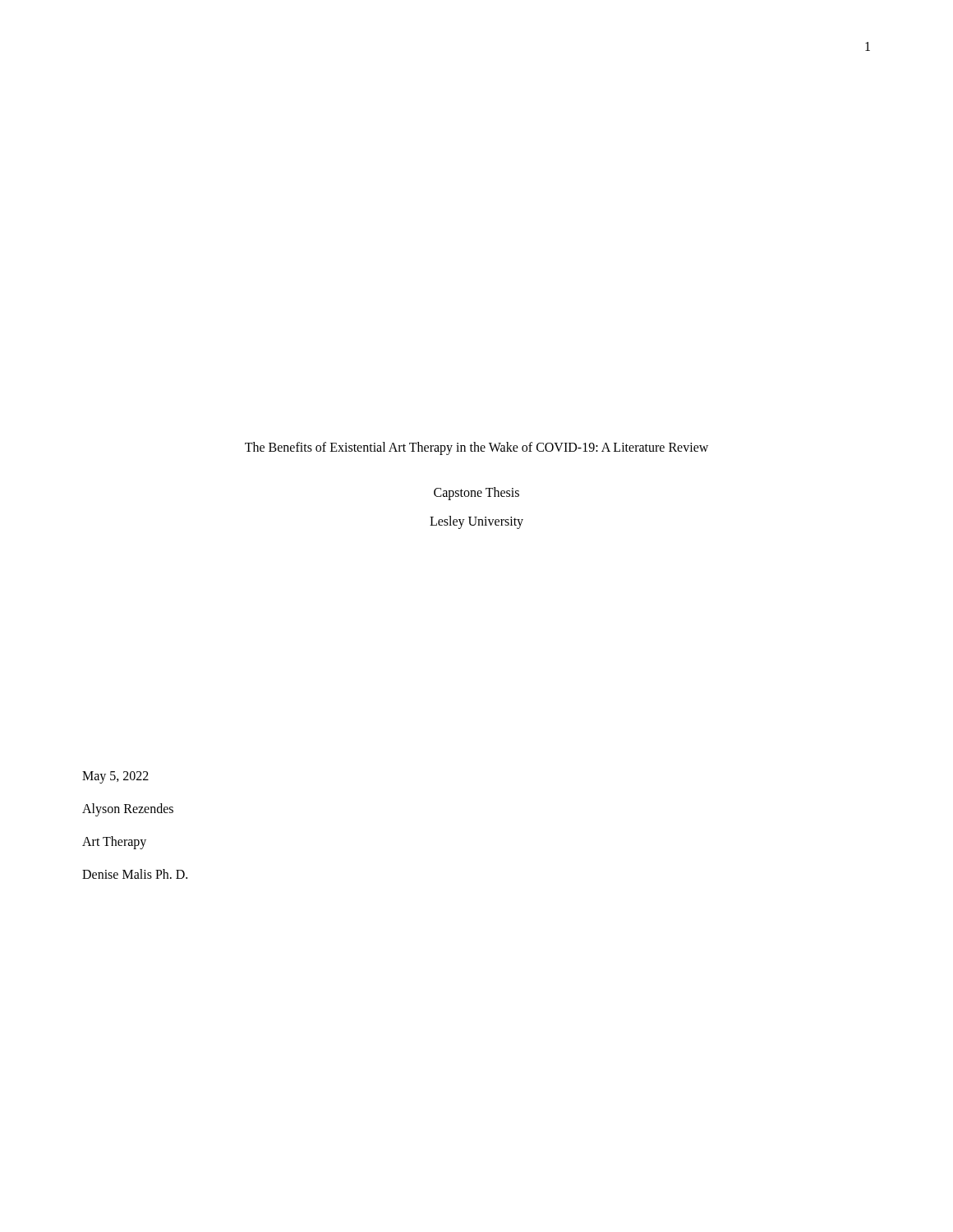This screenshot has height=1232, width=953.
Task: Select the text block starting "Denise Malis Ph. D."
Action: point(135,875)
